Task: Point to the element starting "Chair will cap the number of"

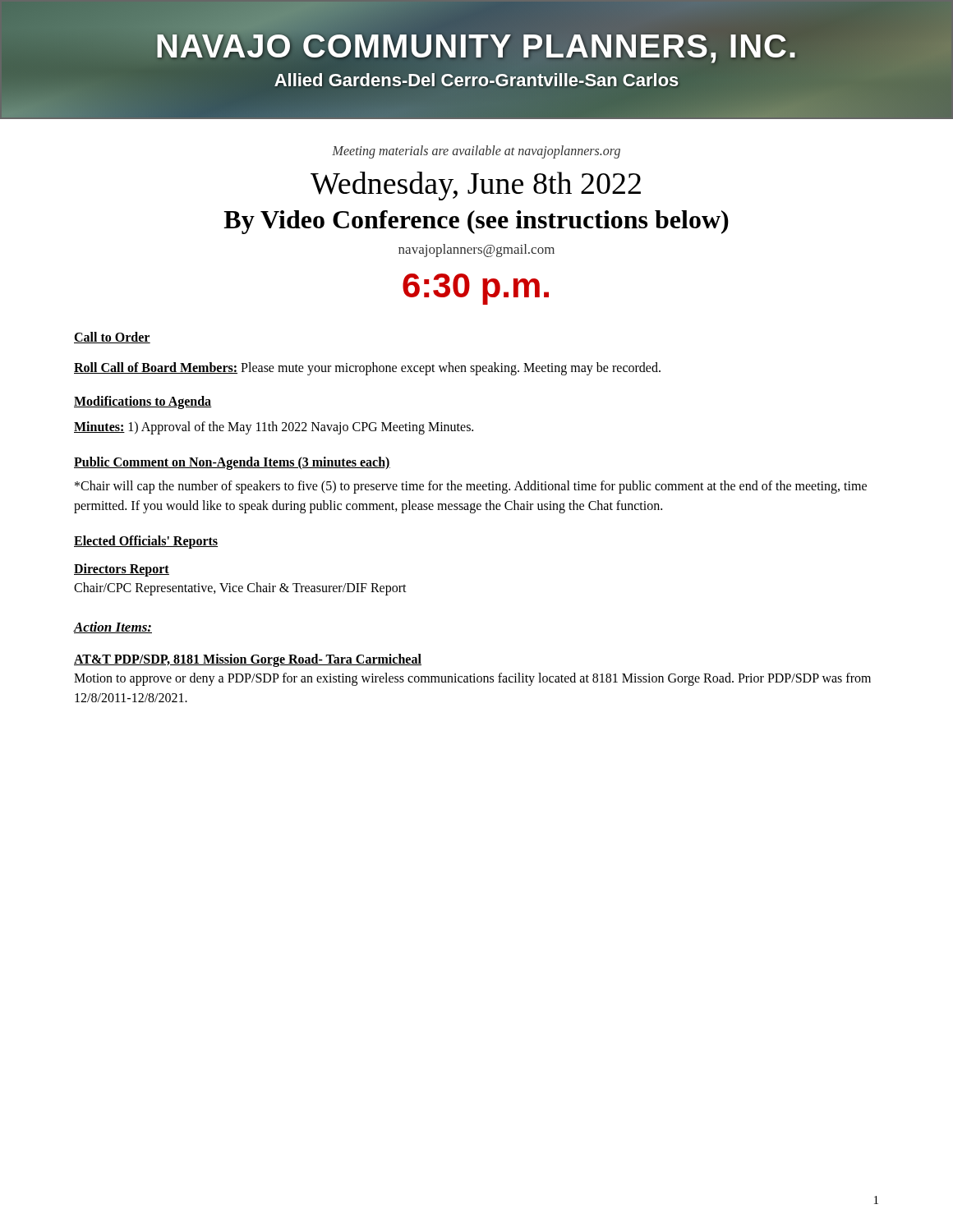Action: (471, 496)
